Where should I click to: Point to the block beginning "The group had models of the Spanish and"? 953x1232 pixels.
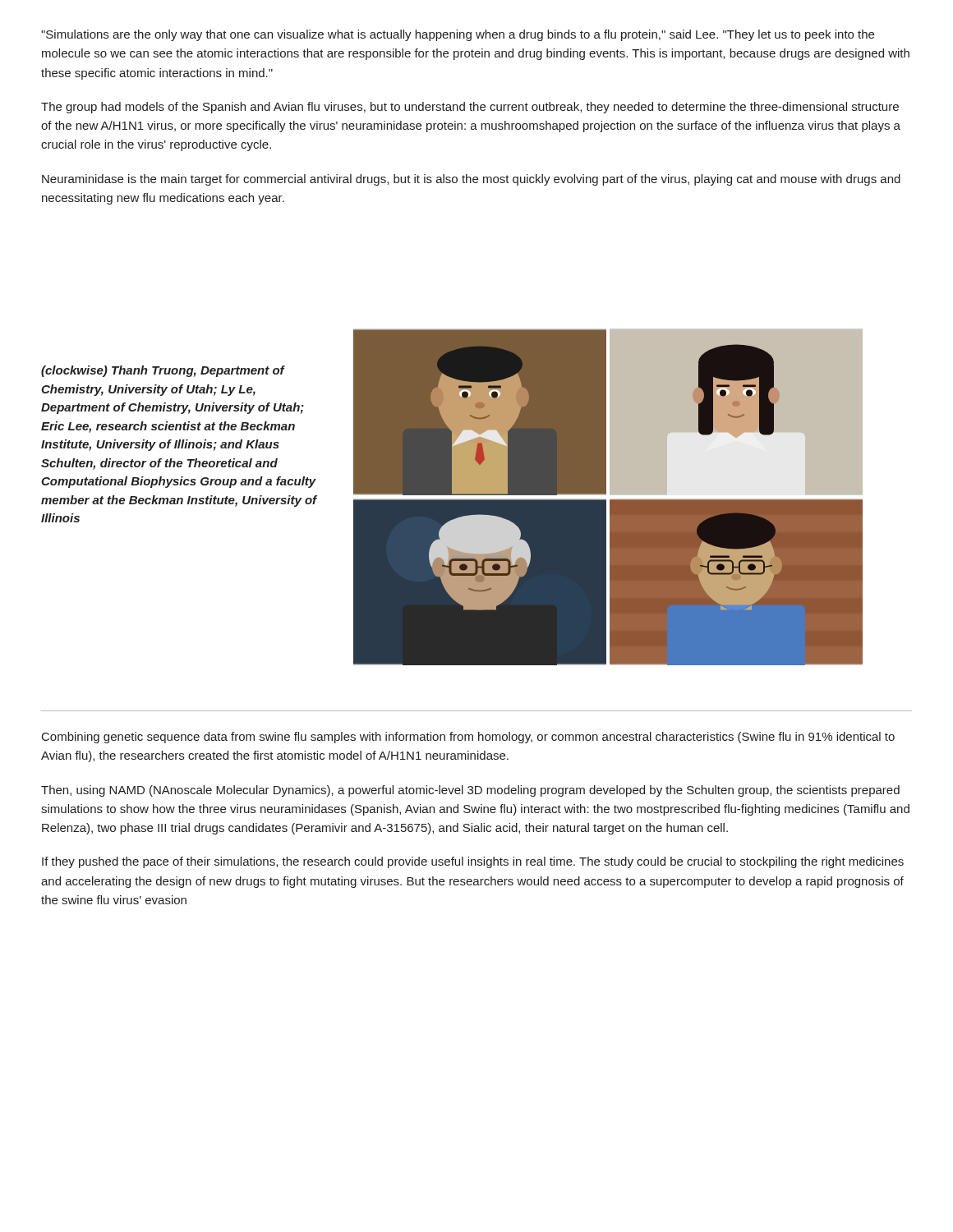coord(471,125)
